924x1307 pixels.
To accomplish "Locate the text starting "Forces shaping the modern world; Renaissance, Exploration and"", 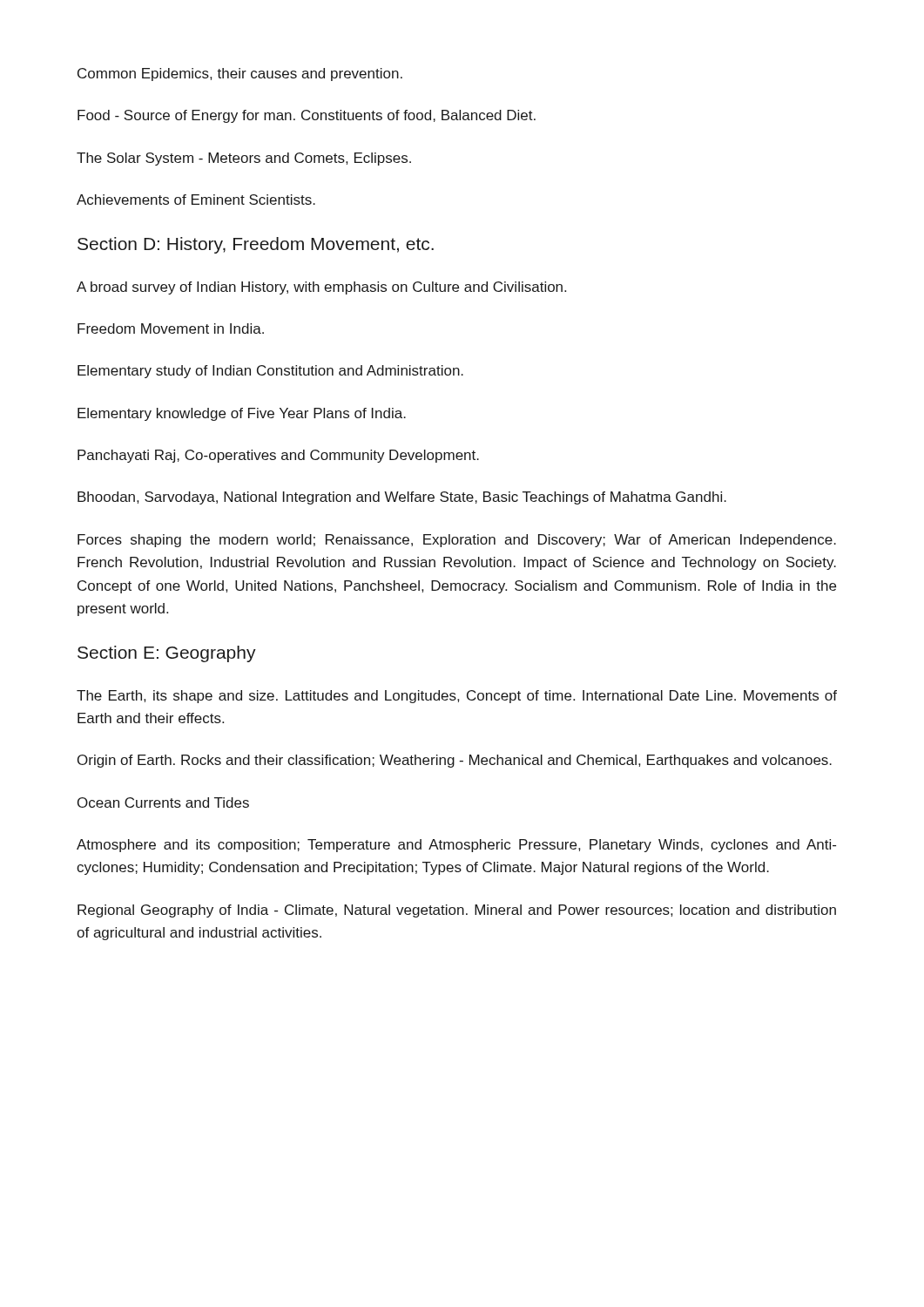I will [457, 574].
